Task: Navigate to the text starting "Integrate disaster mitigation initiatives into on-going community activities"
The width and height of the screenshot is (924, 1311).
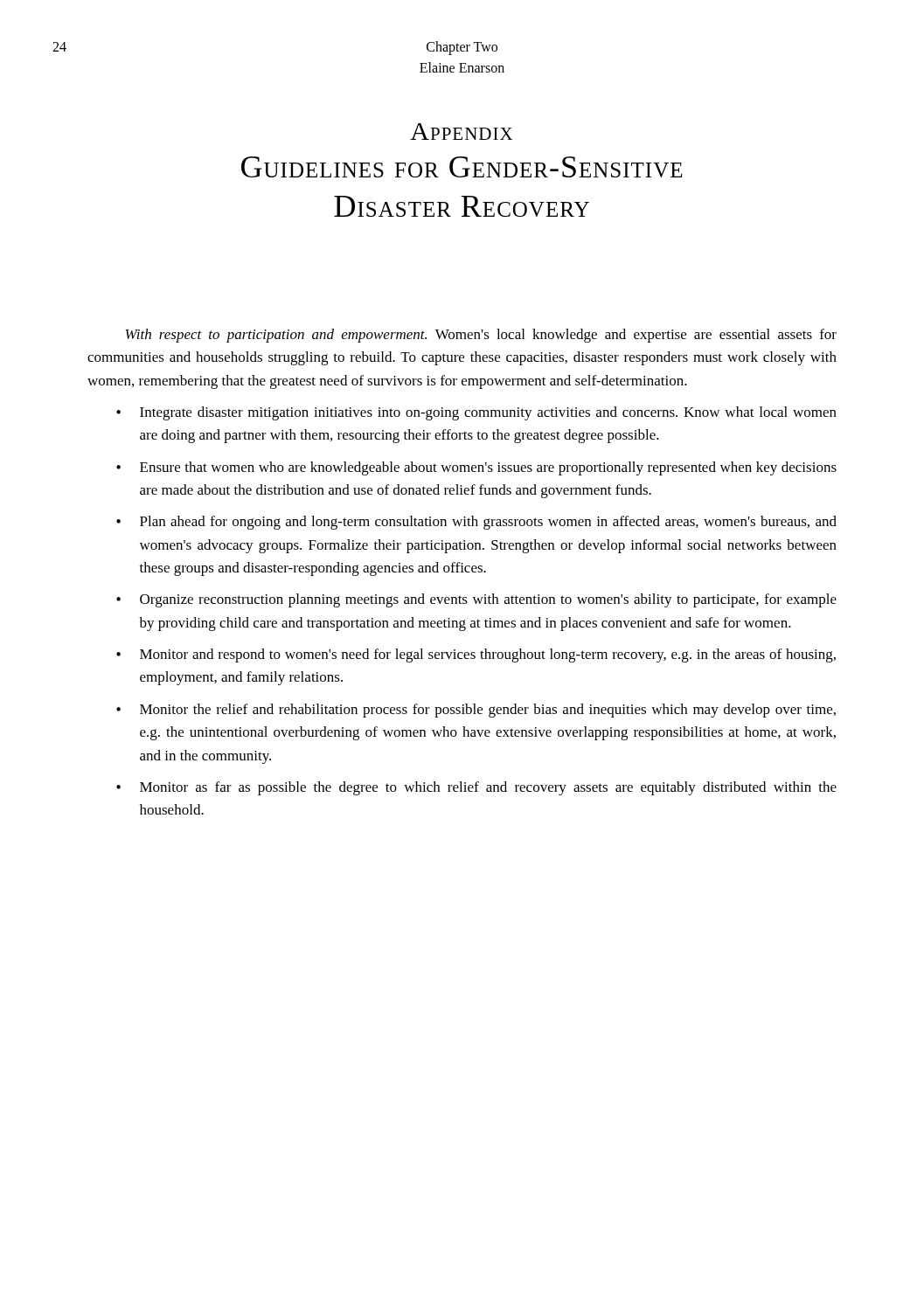Action: click(488, 424)
